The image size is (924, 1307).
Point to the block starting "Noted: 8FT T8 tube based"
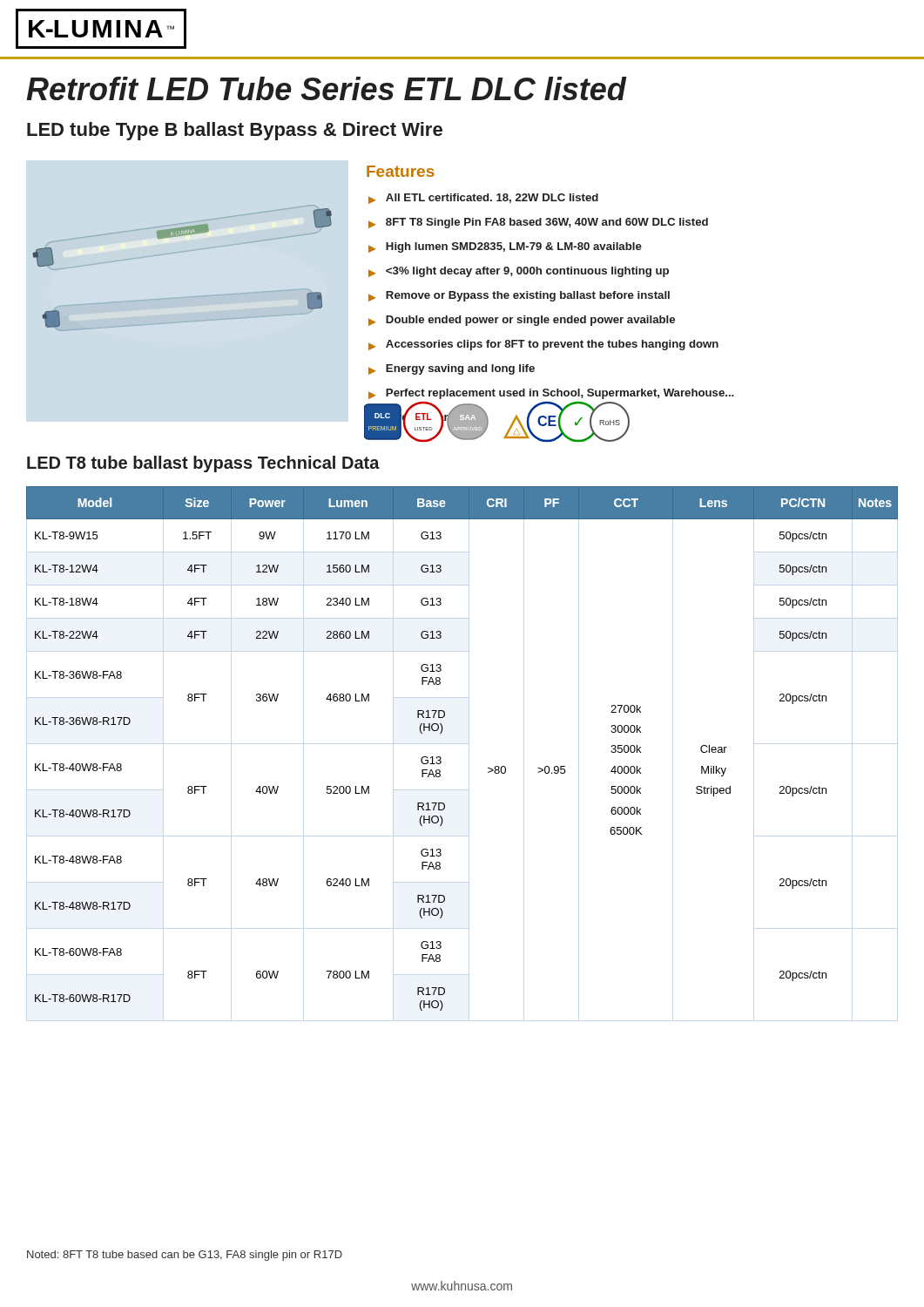[184, 1254]
